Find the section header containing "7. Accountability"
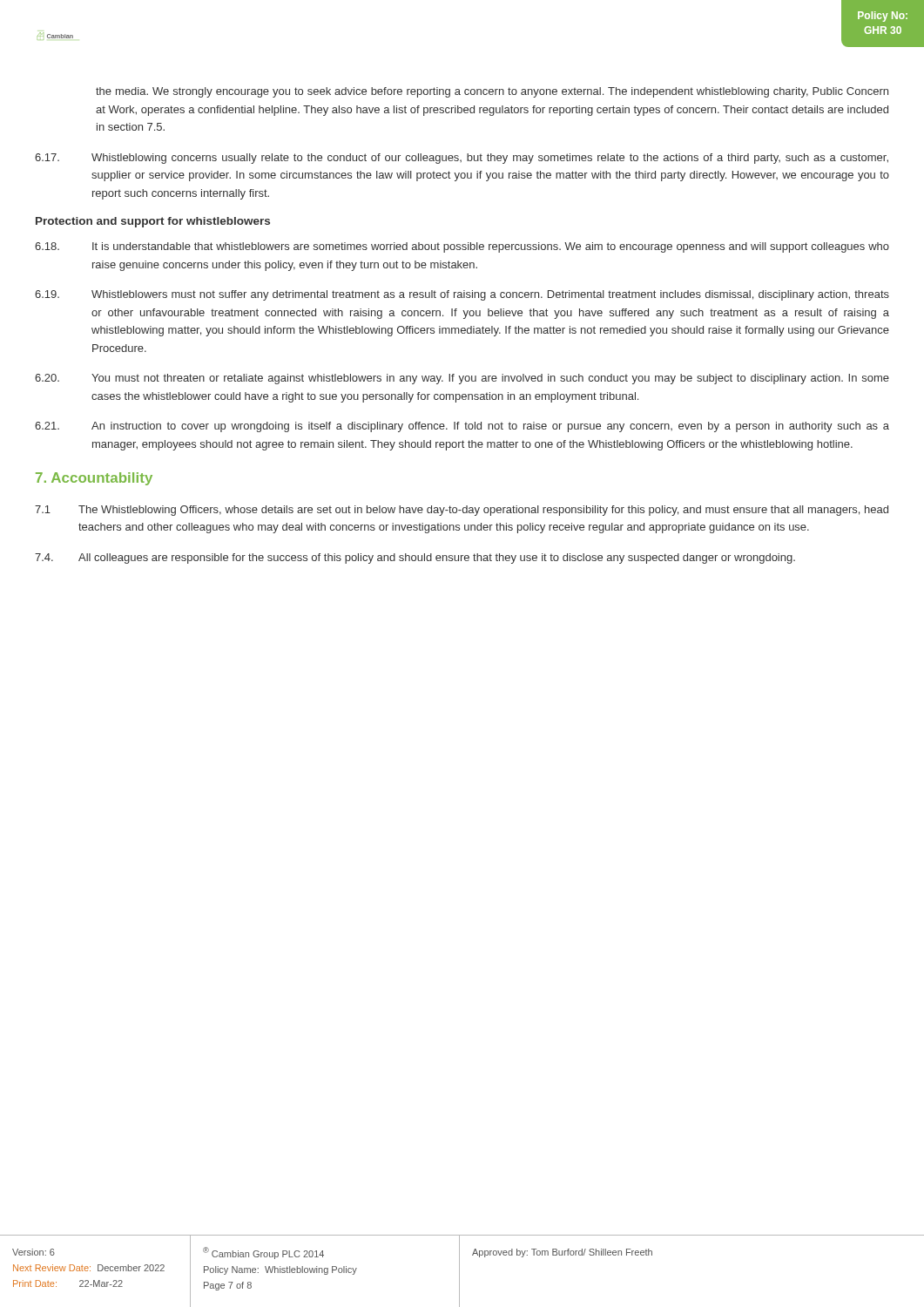 pyautogui.click(x=94, y=478)
